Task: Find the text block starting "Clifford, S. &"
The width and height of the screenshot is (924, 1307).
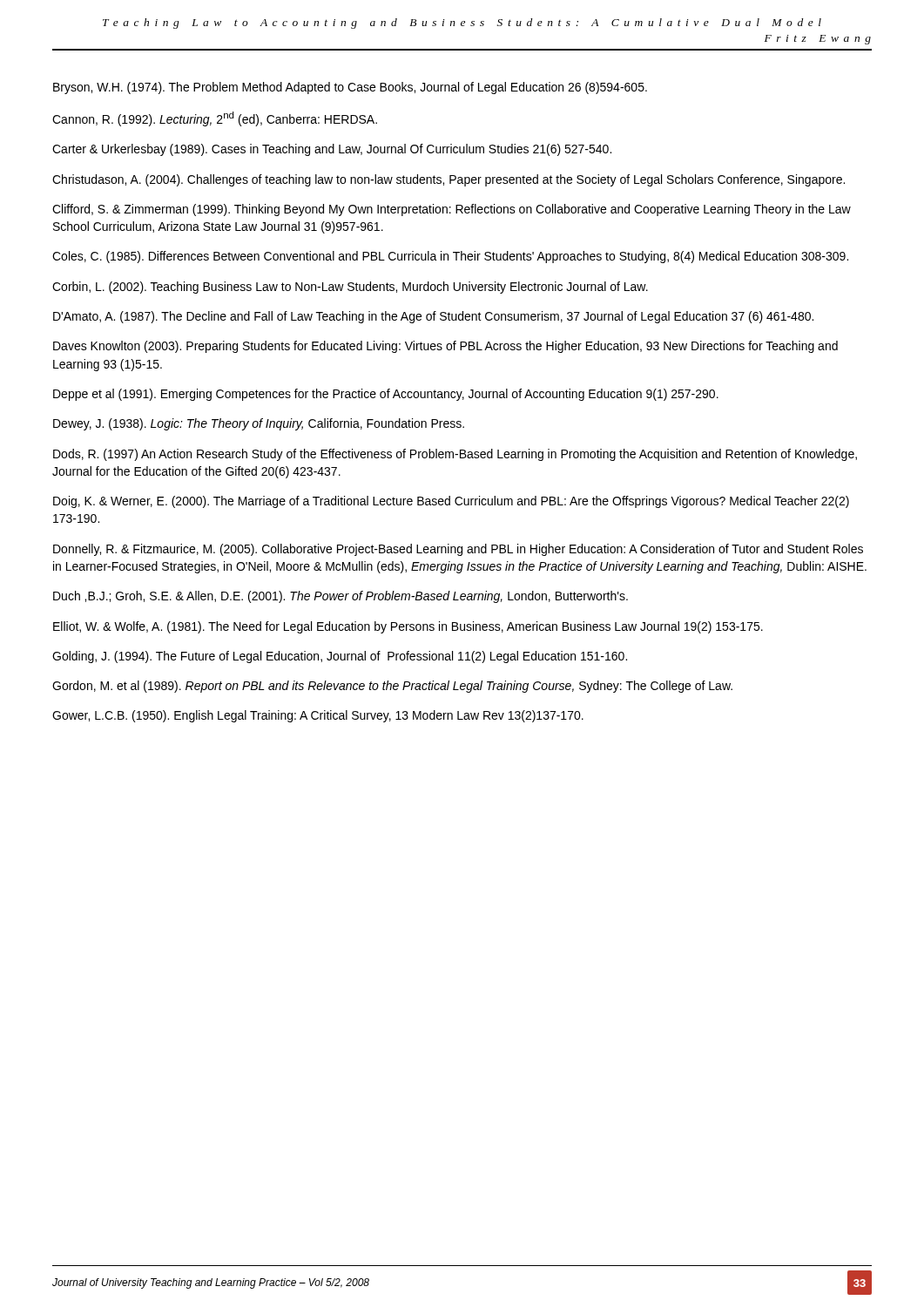Action: click(451, 218)
